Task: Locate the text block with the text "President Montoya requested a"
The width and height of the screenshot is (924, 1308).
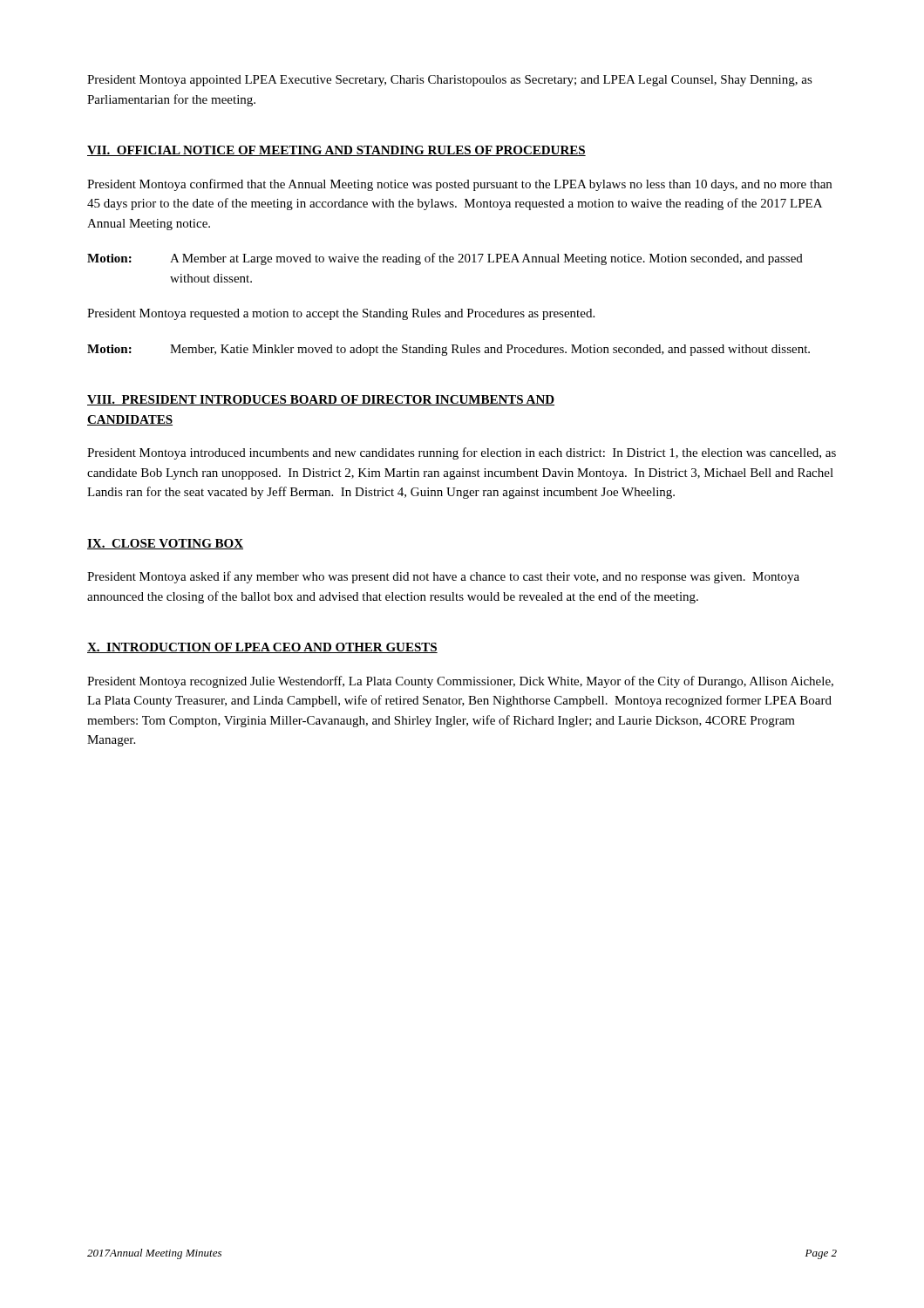Action: 341,313
